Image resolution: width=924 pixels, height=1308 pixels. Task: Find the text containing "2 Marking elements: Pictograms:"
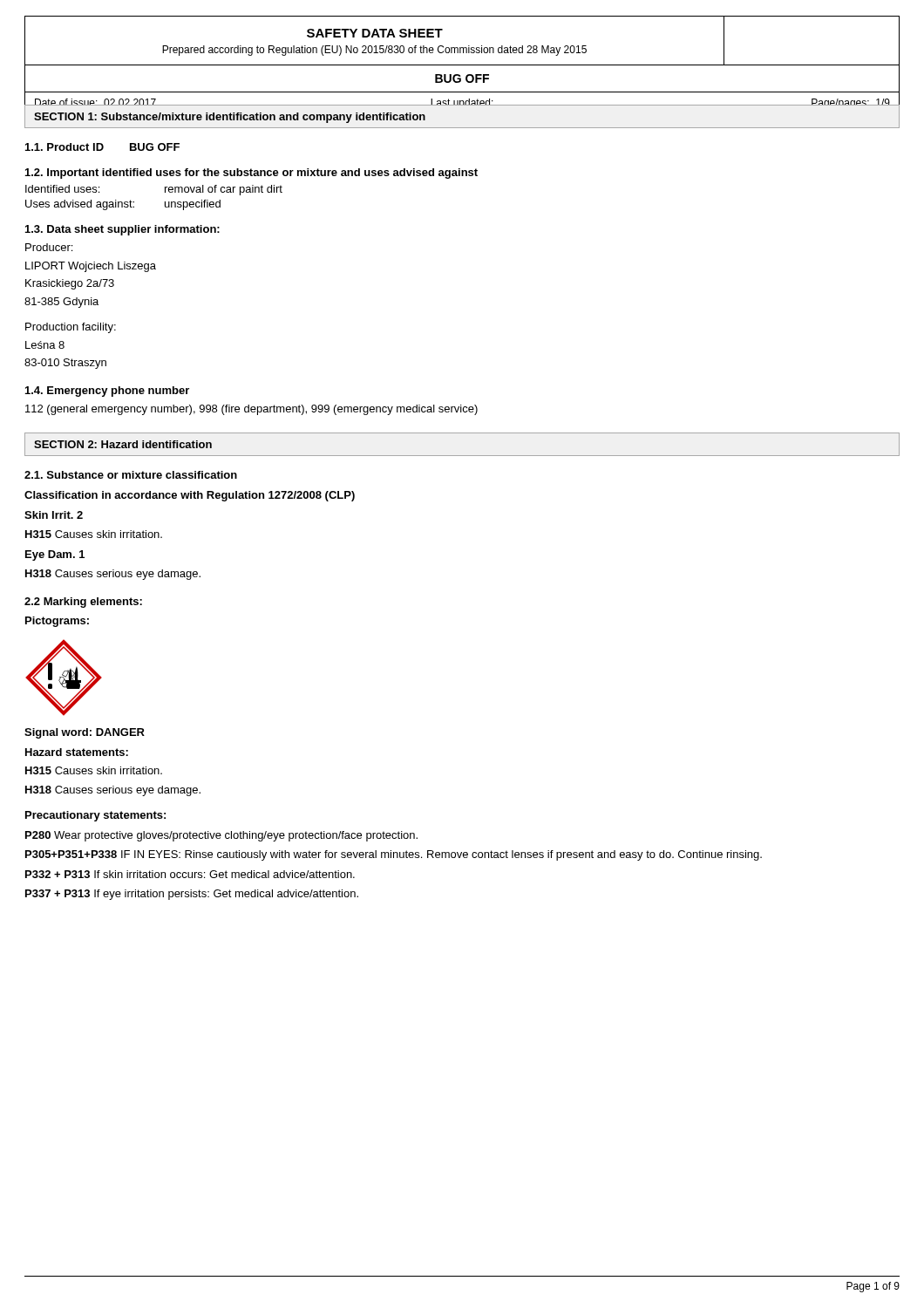point(83,603)
